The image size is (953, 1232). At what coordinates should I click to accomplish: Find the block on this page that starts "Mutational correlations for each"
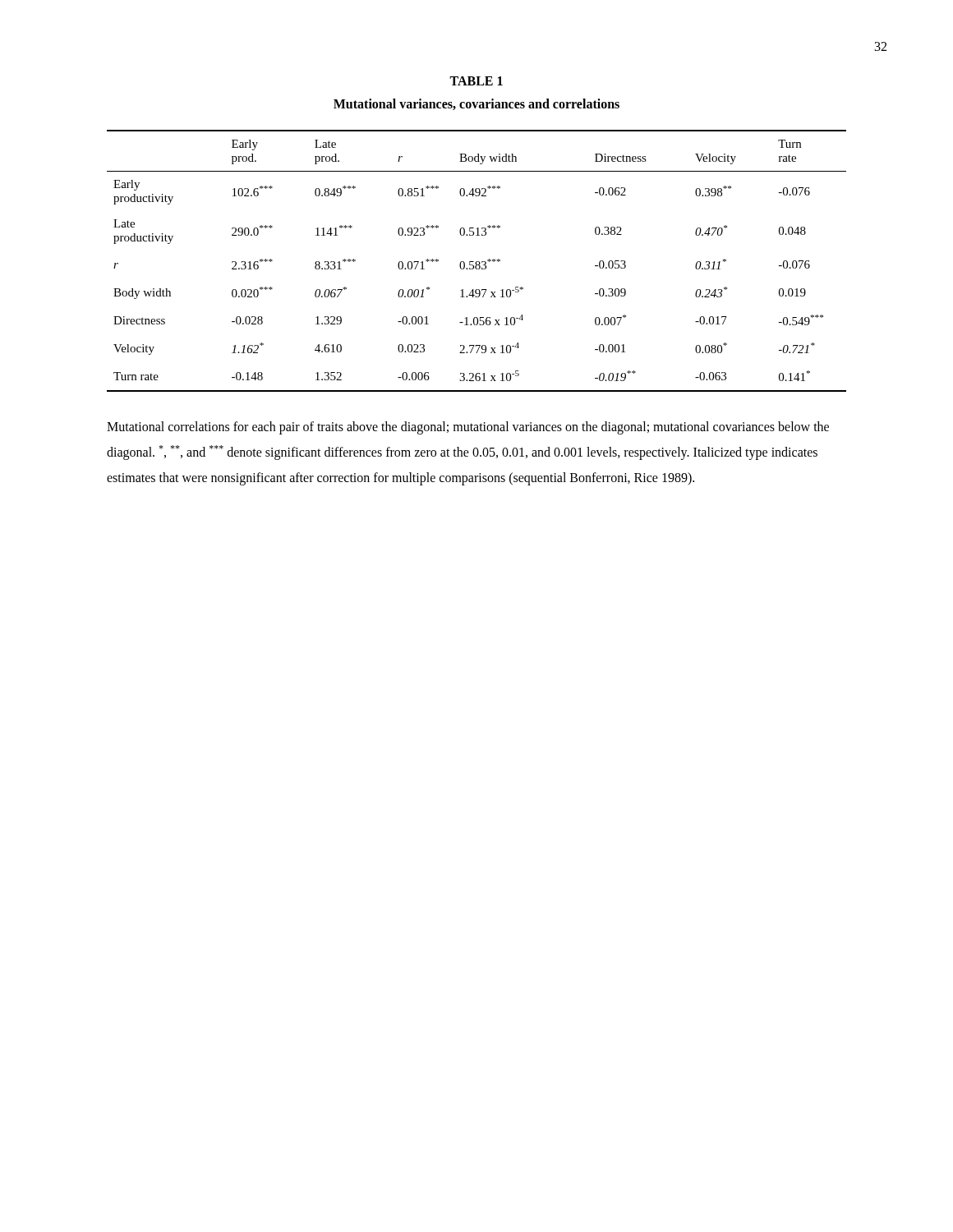pyautogui.click(x=468, y=452)
